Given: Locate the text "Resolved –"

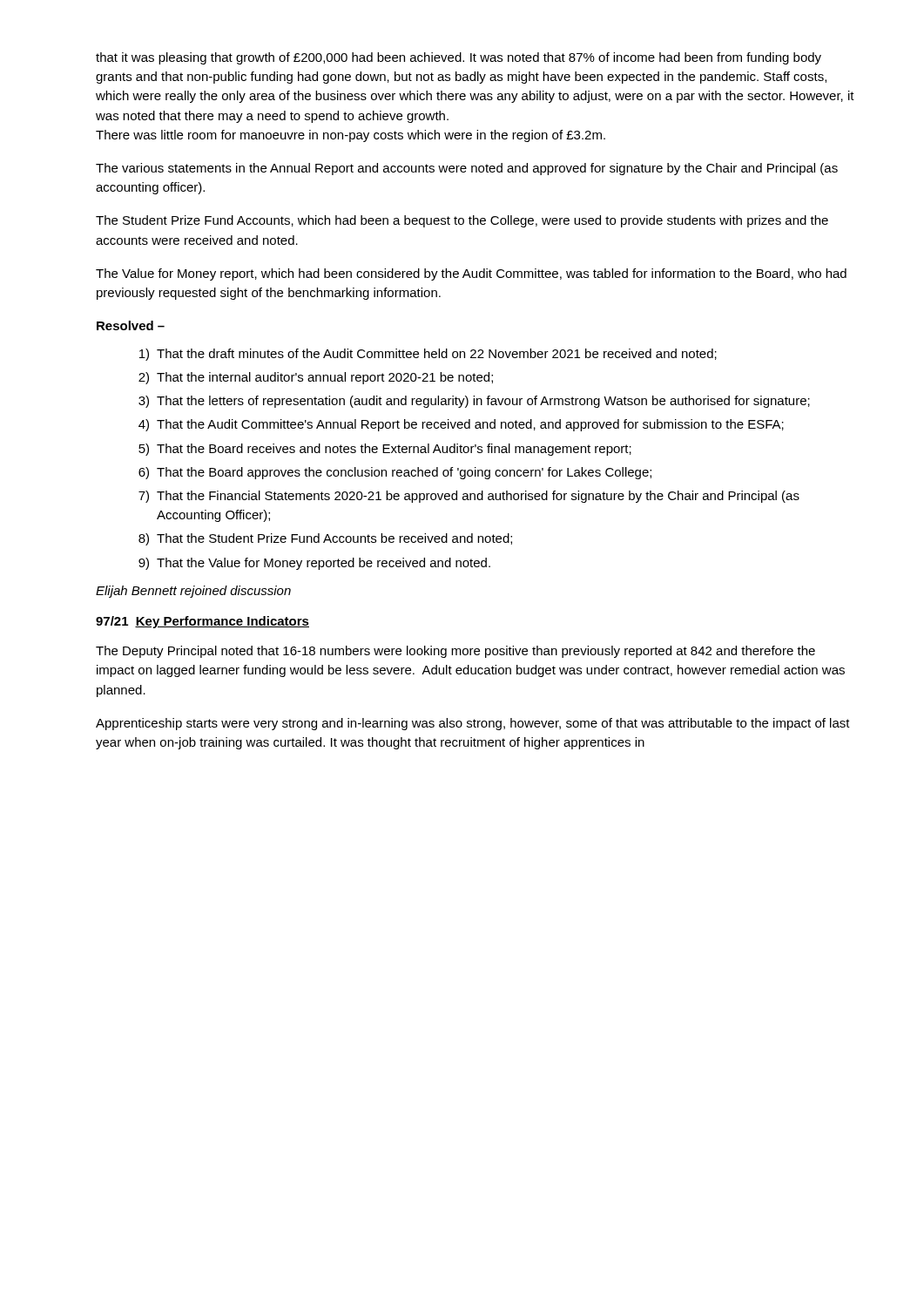Looking at the screenshot, I should 130,326.
